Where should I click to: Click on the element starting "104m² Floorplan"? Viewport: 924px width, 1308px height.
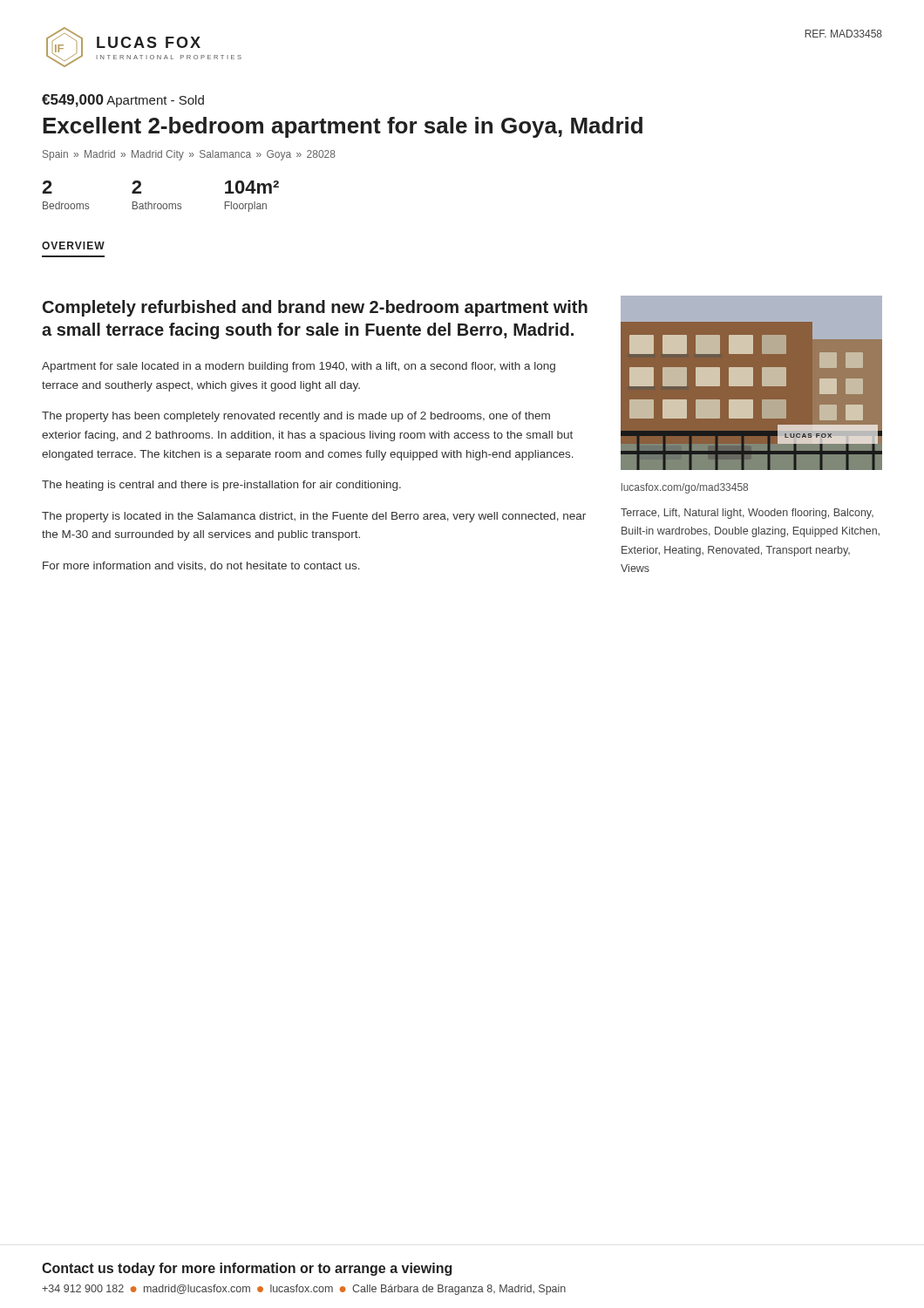pos(252,194)
